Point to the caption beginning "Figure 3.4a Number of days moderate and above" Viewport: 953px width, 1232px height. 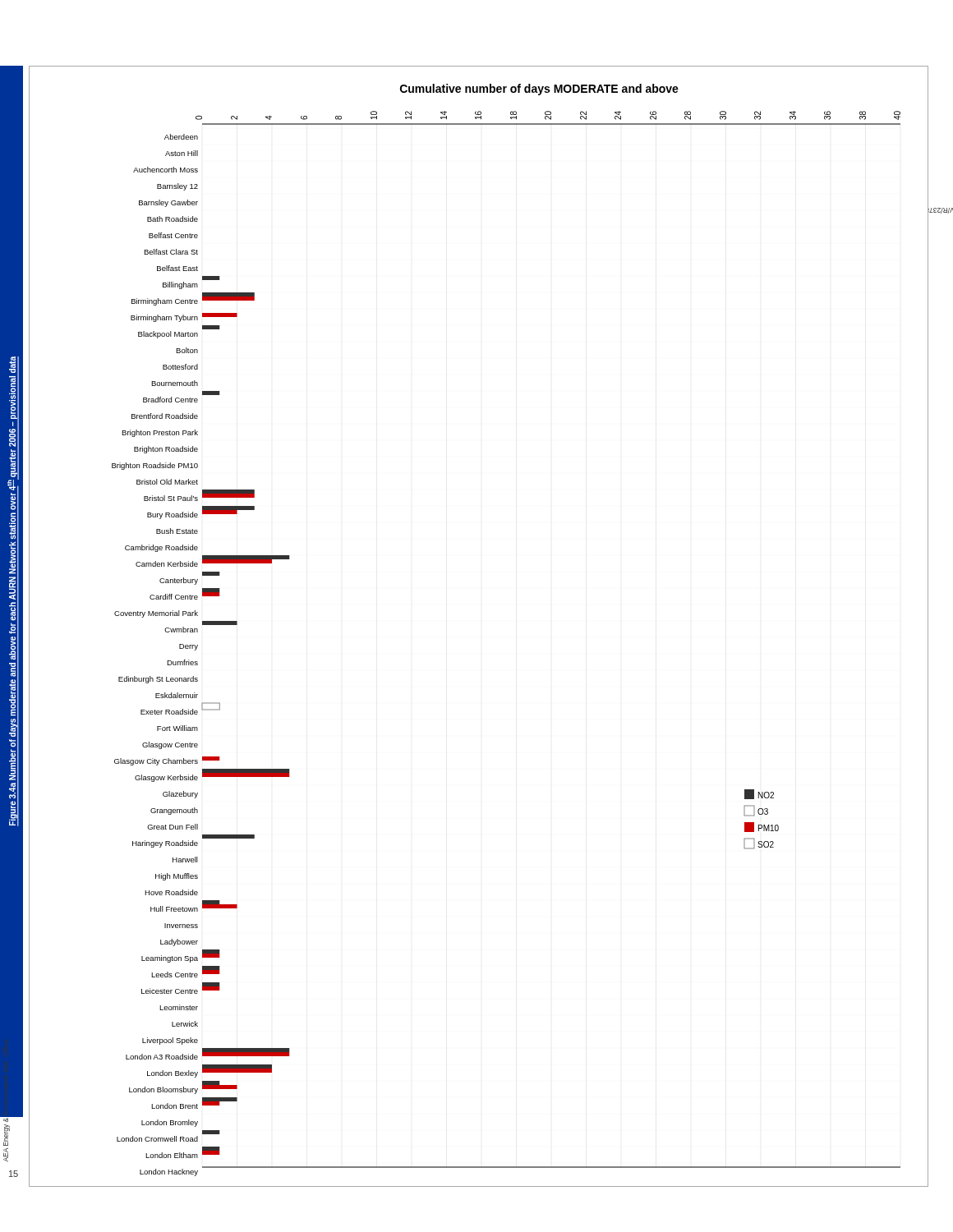point(11,591)
